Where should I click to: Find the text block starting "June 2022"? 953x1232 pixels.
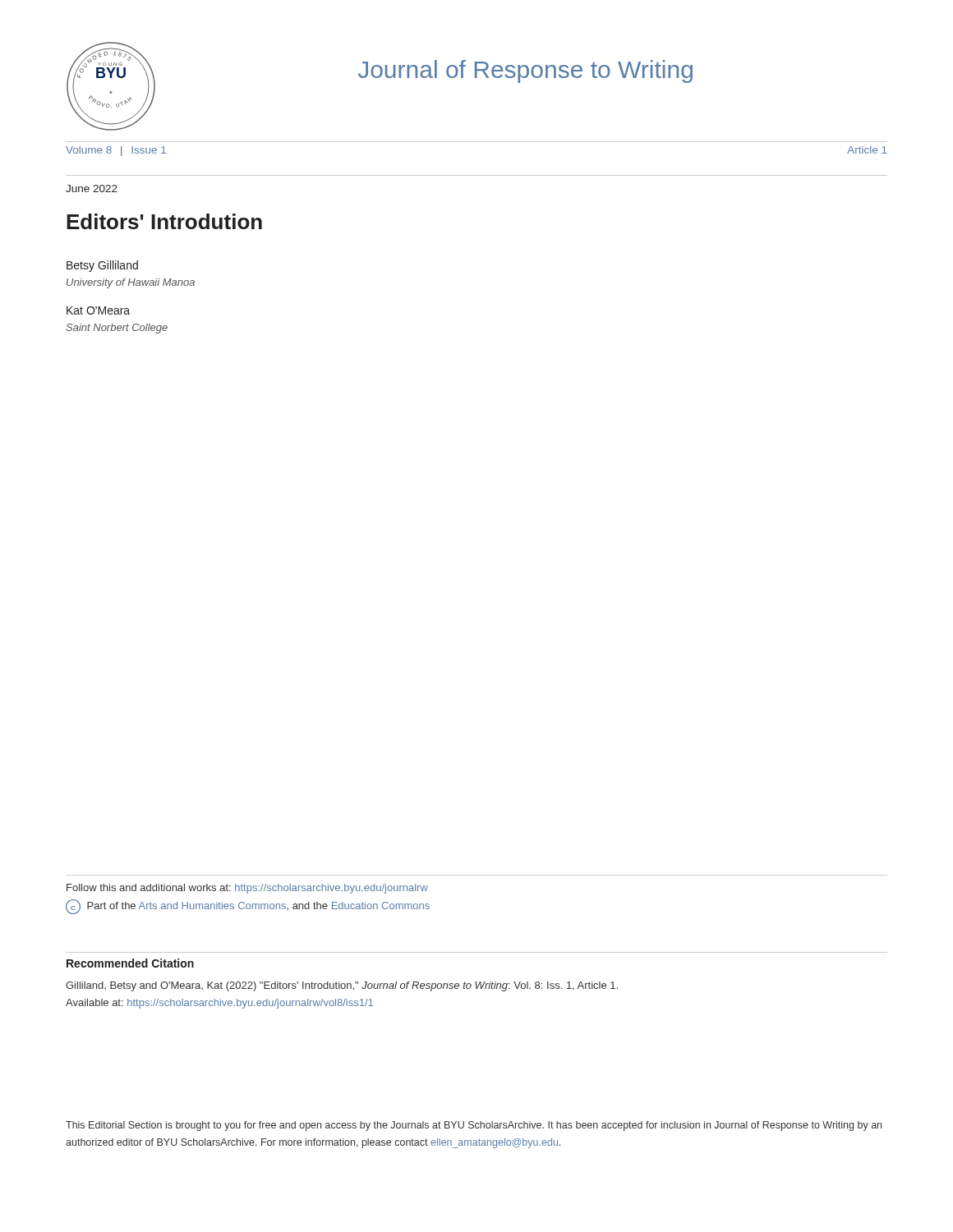(92, 188)
